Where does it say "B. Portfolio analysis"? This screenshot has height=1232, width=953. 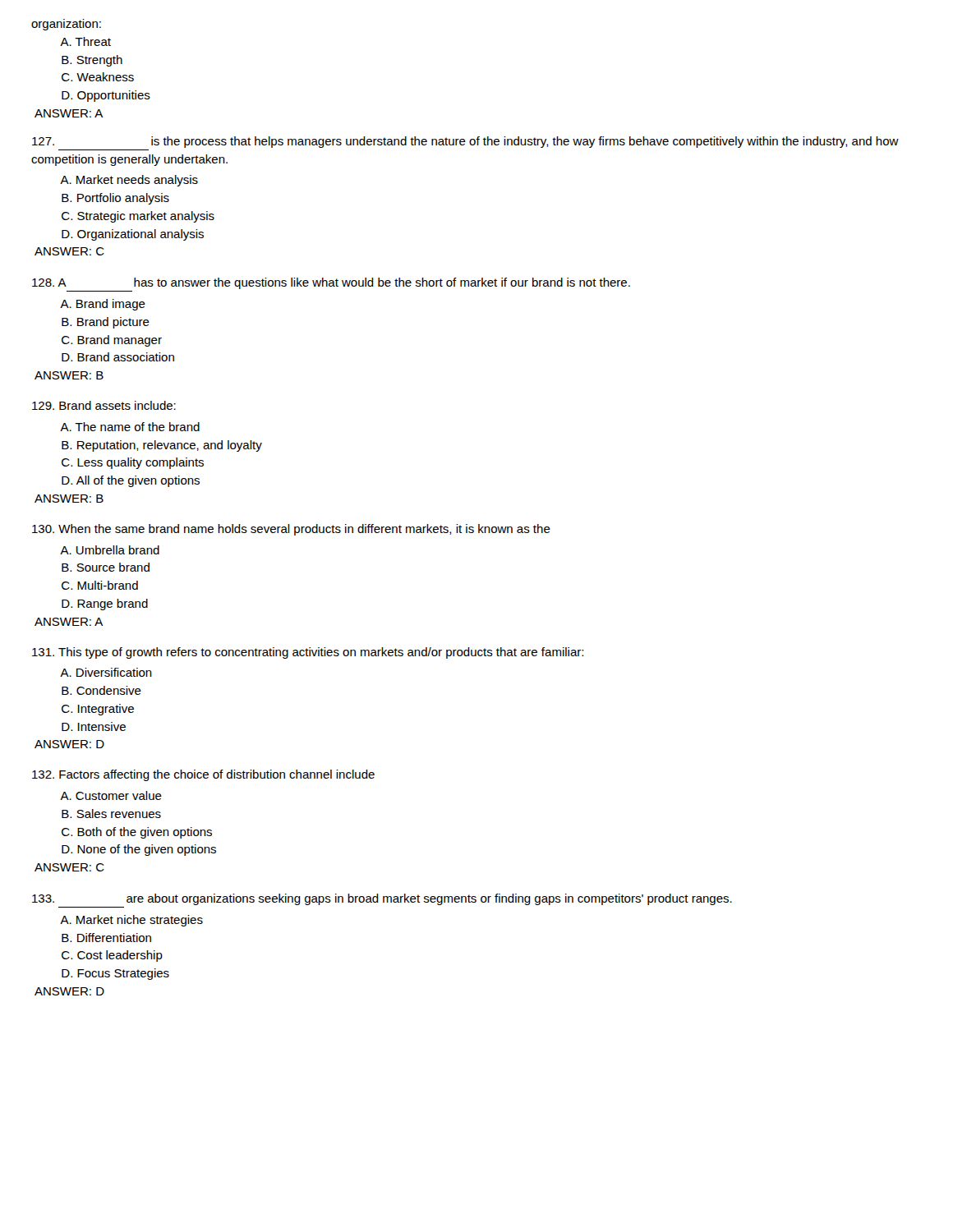click(112, 198)
